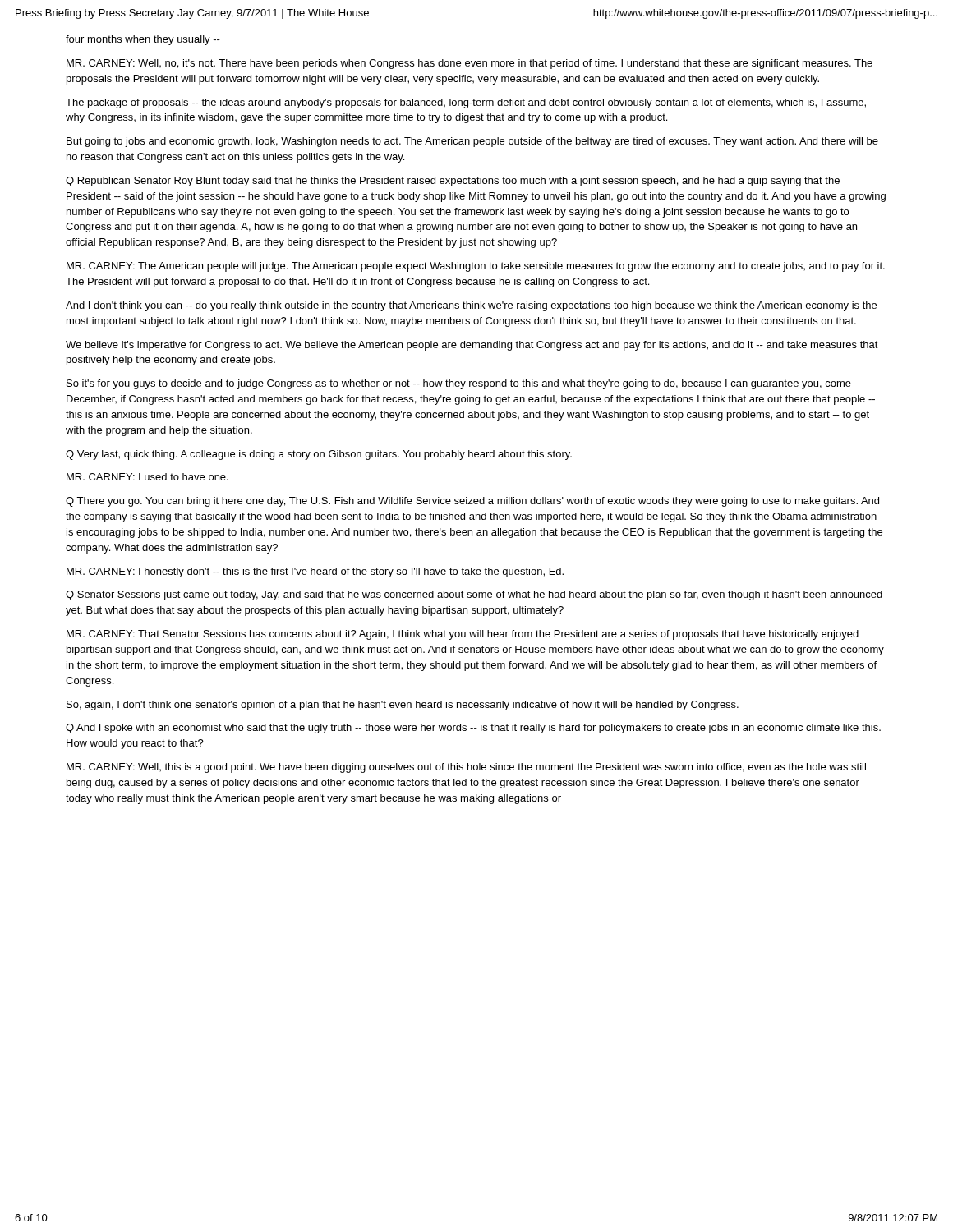Find the block on this page that starts "Q Republican Senator Roy"
Image resolution: width=953 pixels, height=1232 pixels.
(476, 212)
